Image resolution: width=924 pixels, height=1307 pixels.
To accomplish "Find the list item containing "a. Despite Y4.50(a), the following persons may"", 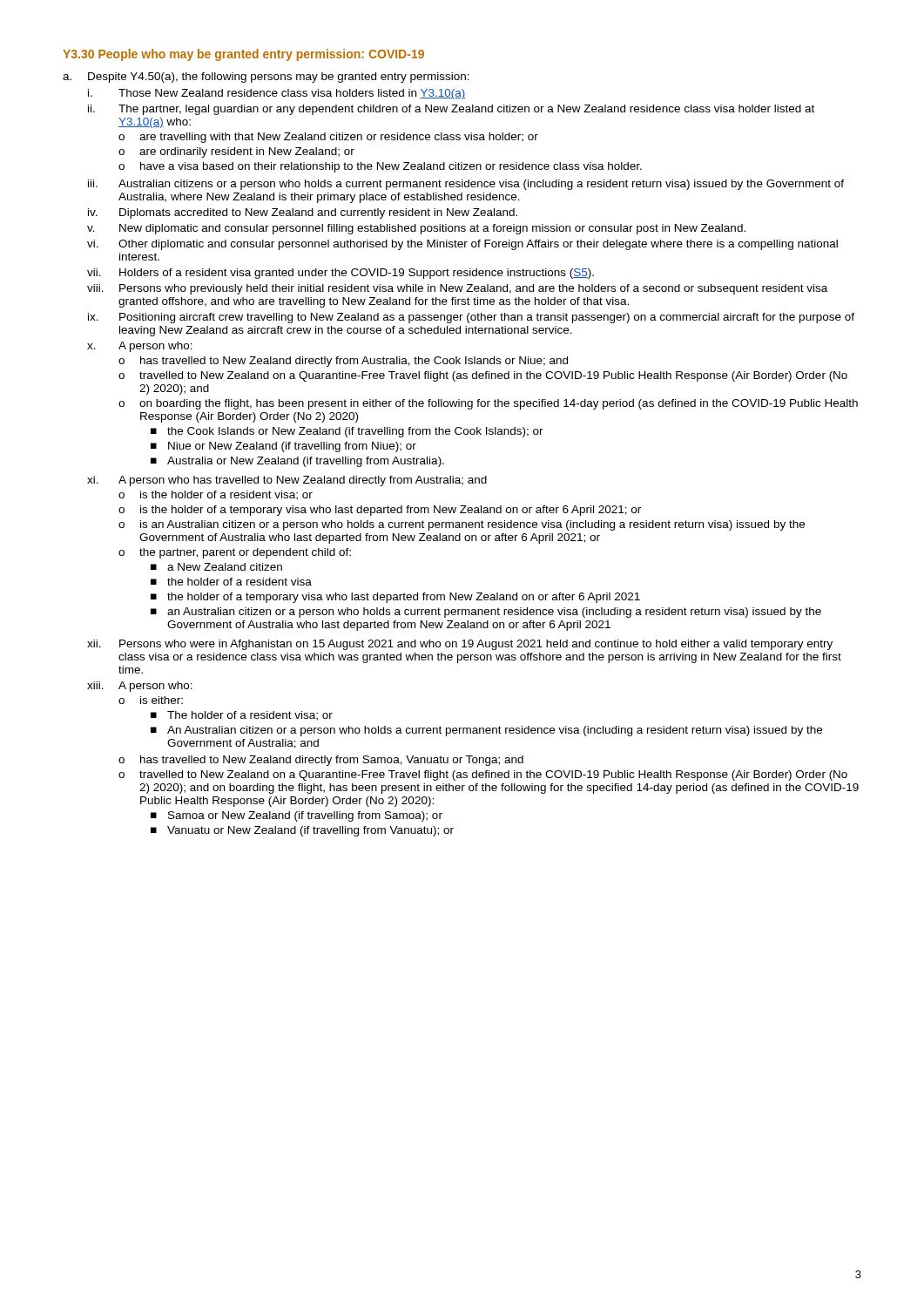I will 266,76.
